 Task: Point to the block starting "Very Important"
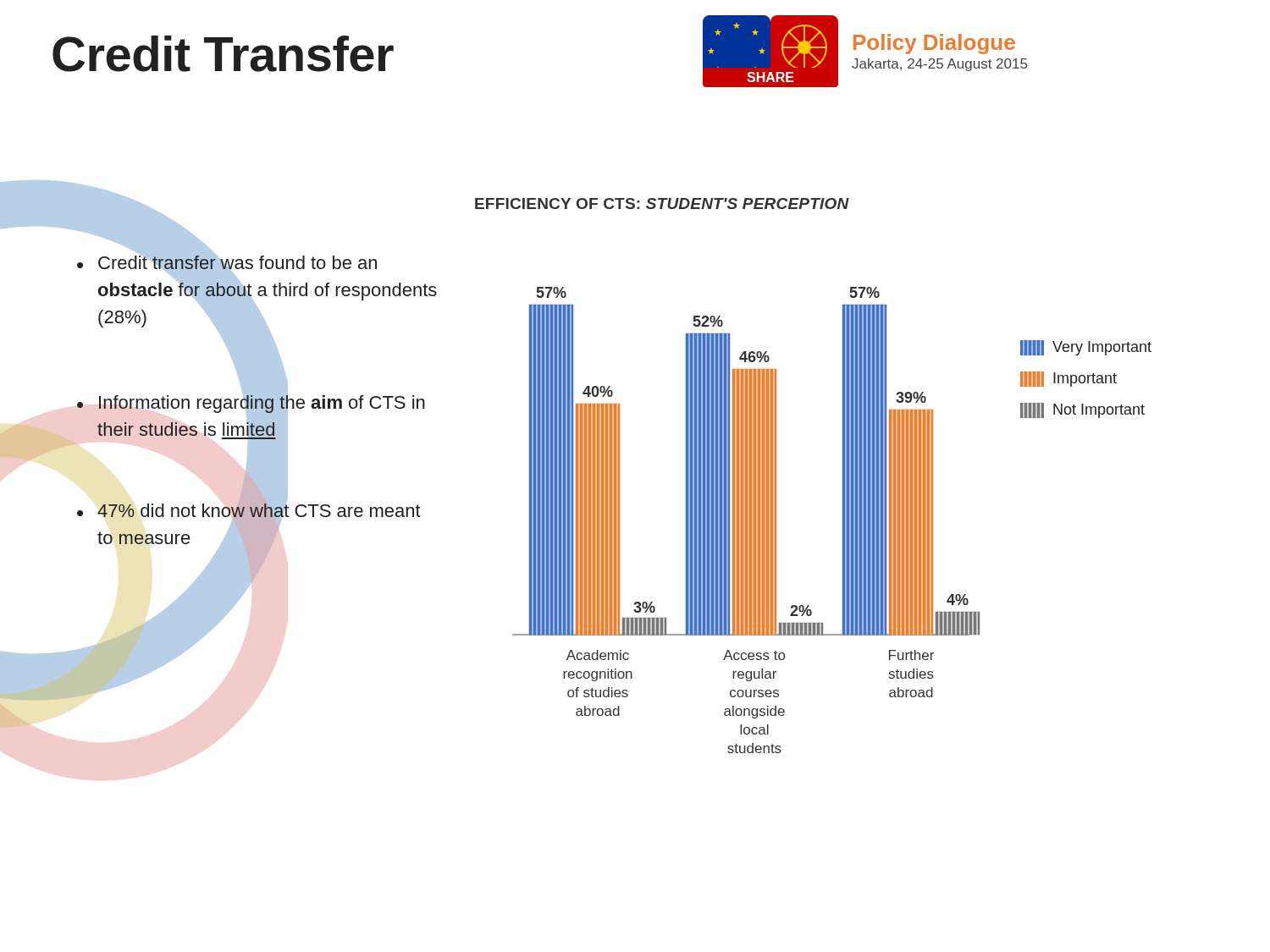click(x=1102, y=347)
